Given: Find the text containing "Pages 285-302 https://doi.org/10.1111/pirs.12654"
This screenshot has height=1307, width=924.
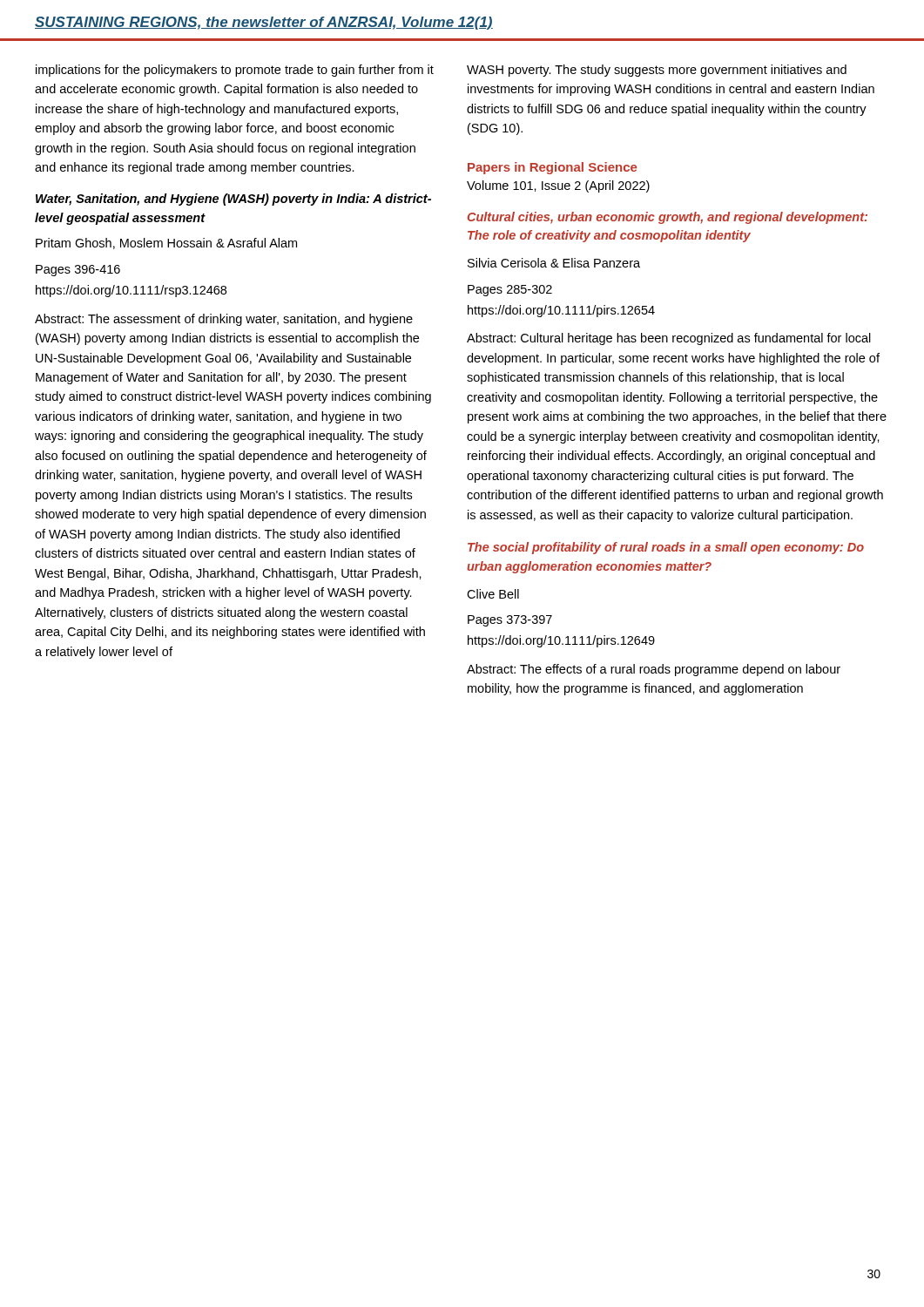Looking at the screenshot, I should pyautogui.click(x=510, y=291).
